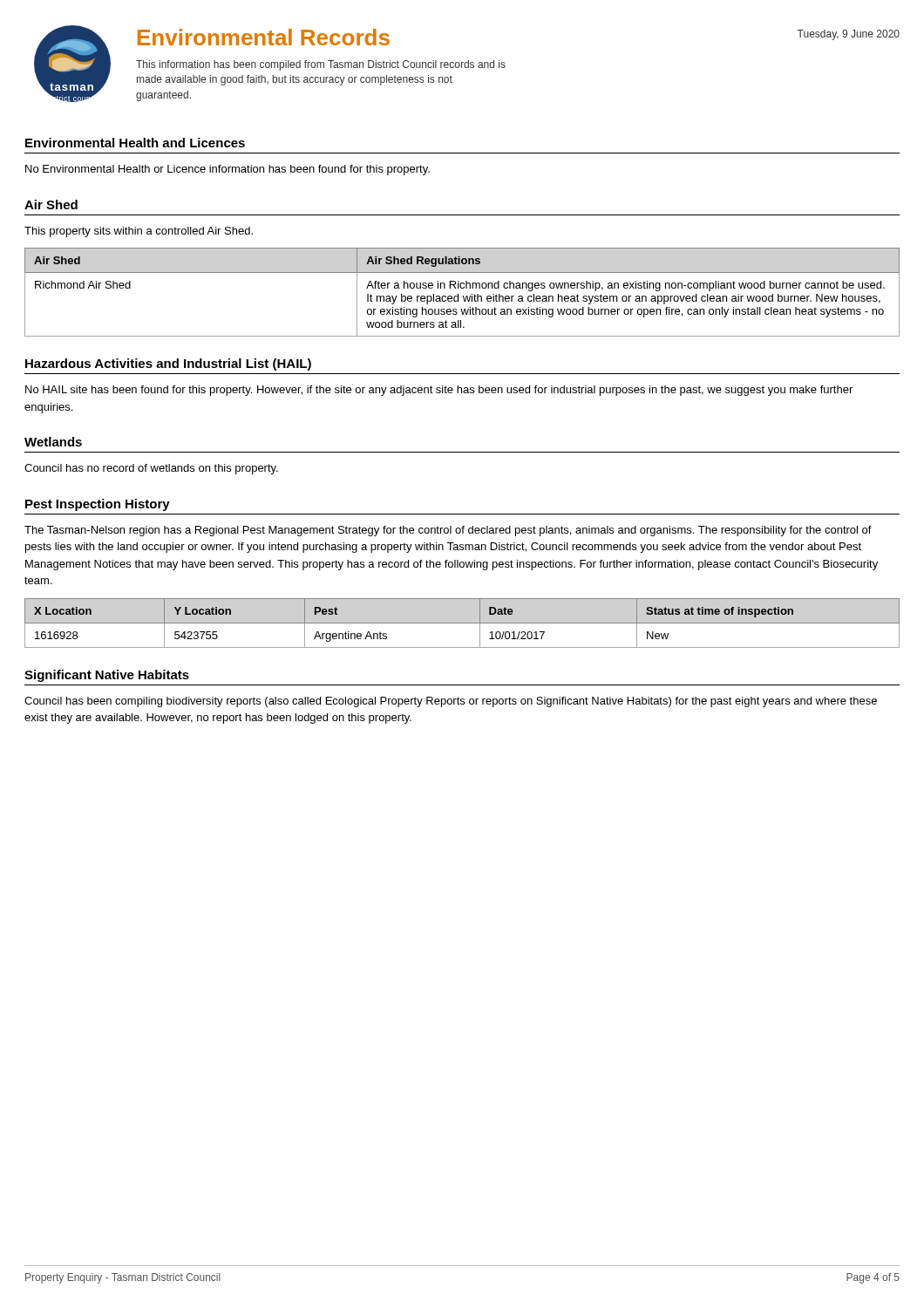Image resolution: width=924 pixels, height=1308 pixels.
Task: Locate the text "Air Shed"
Action: pyautogui.click(x=51, y=204)
